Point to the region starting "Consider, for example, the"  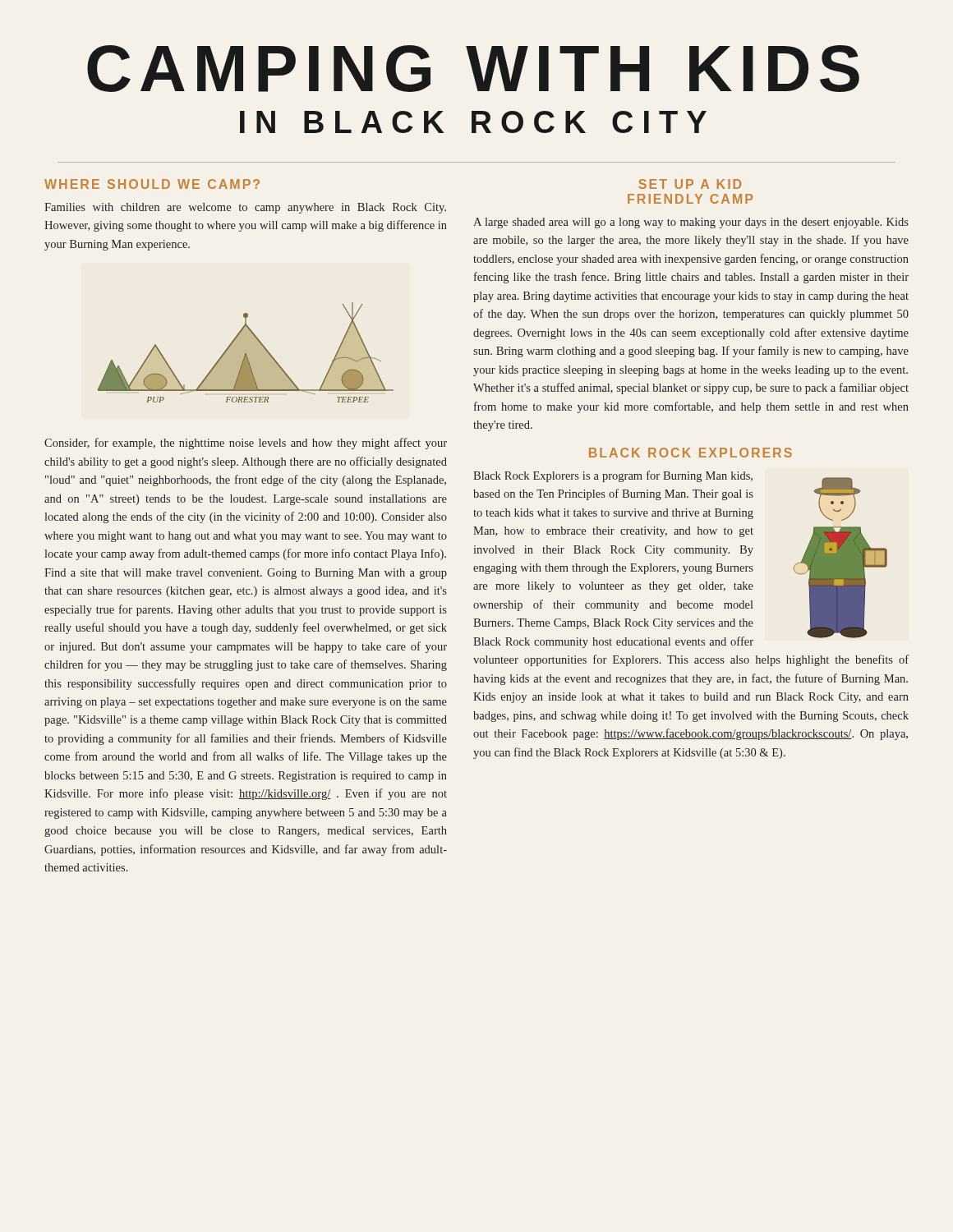[x=246, y=655]
